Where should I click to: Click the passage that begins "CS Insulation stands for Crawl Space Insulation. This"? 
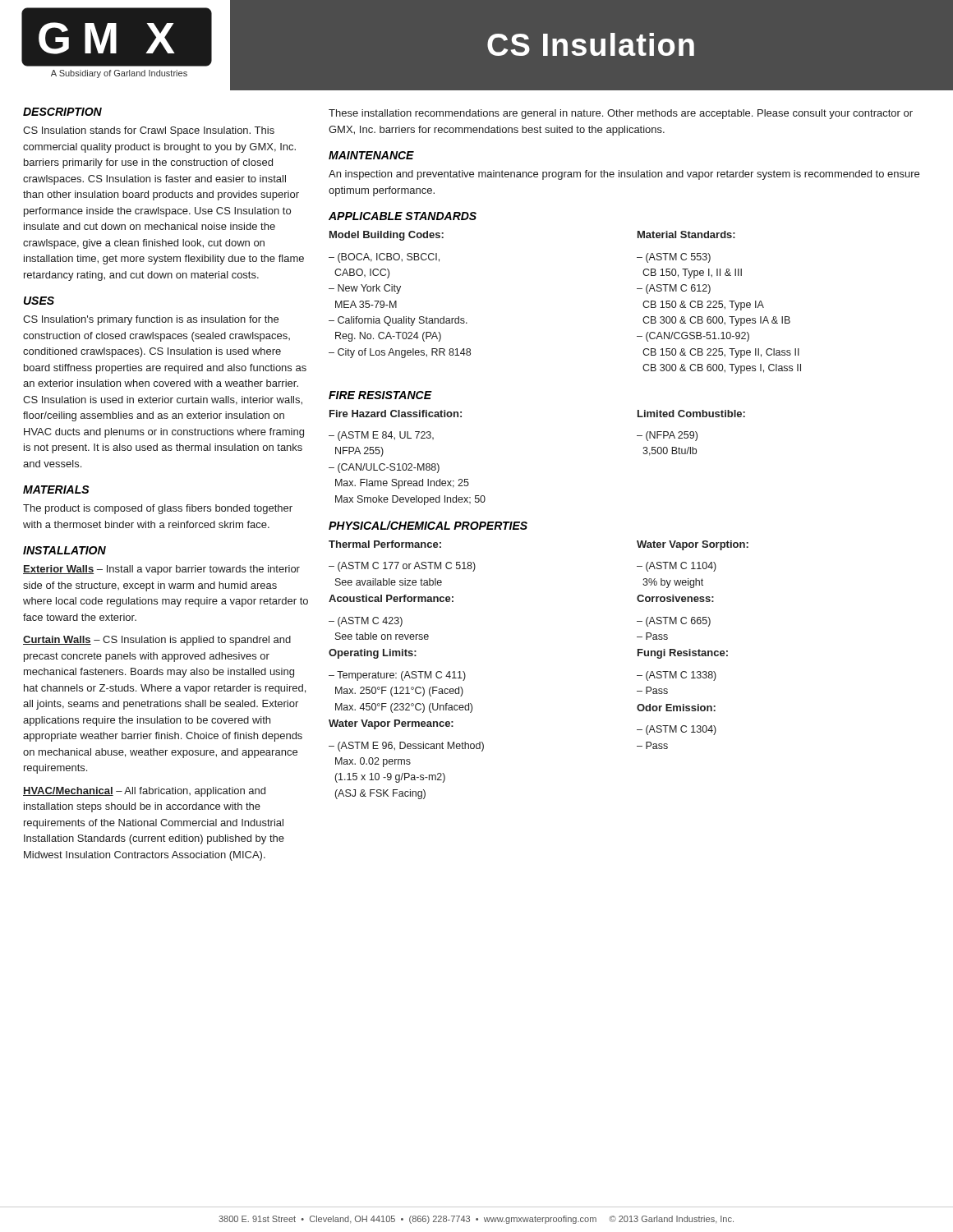pyautogui.click(x=166, y=202)
